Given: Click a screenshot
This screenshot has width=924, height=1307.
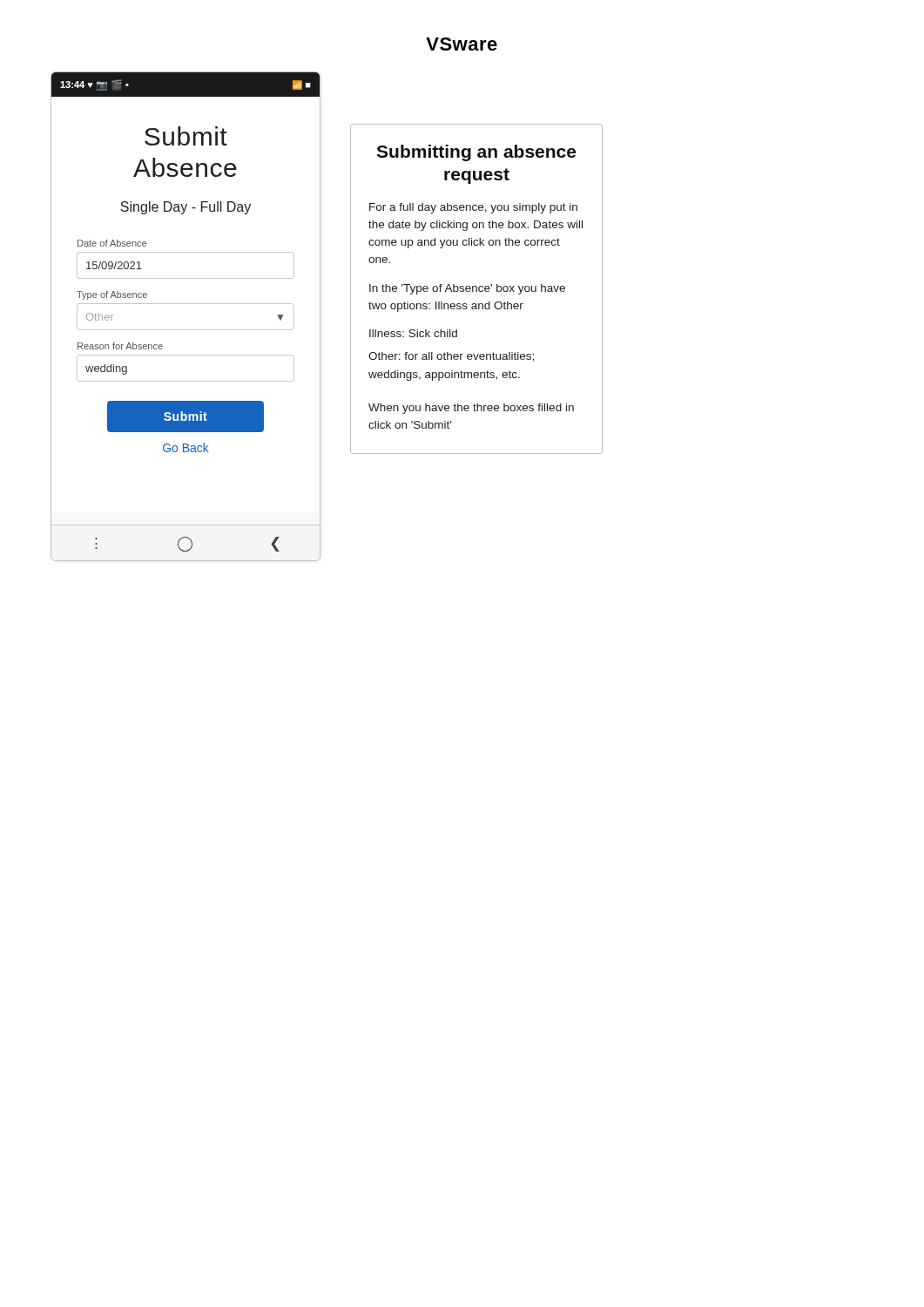Looking at the screenshot, I should (185, 316).
